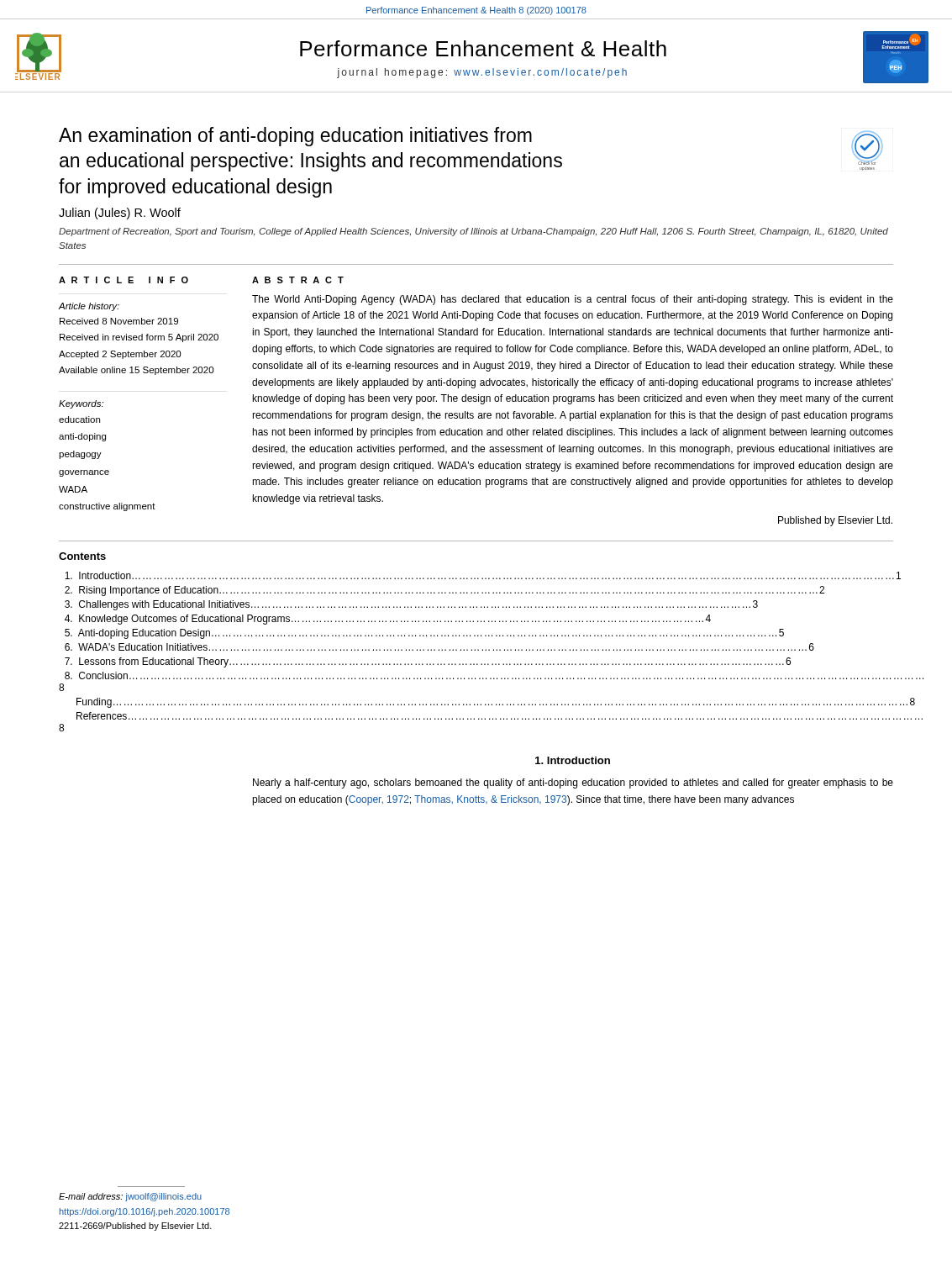This screenshot has width=952, height=1261.
Task: Click where it says "Performance Enhancement & Health journal homepage: www.elsevier.com/locate/peh"
Action: point(483,57)
